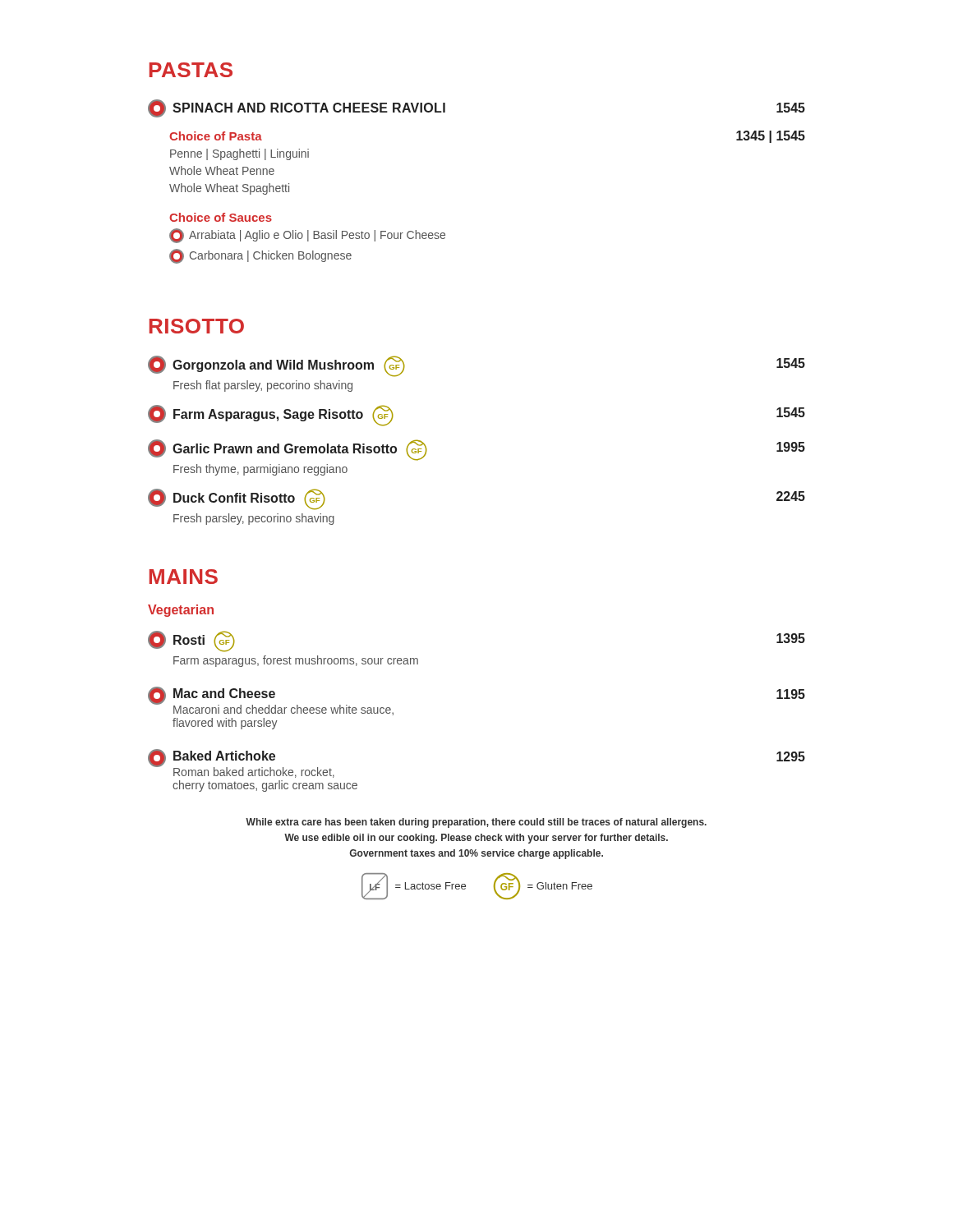Where is the passage that starts "LF = Lactose Free GF"?
Screen dimensions: 1232x953
(476, 886)
